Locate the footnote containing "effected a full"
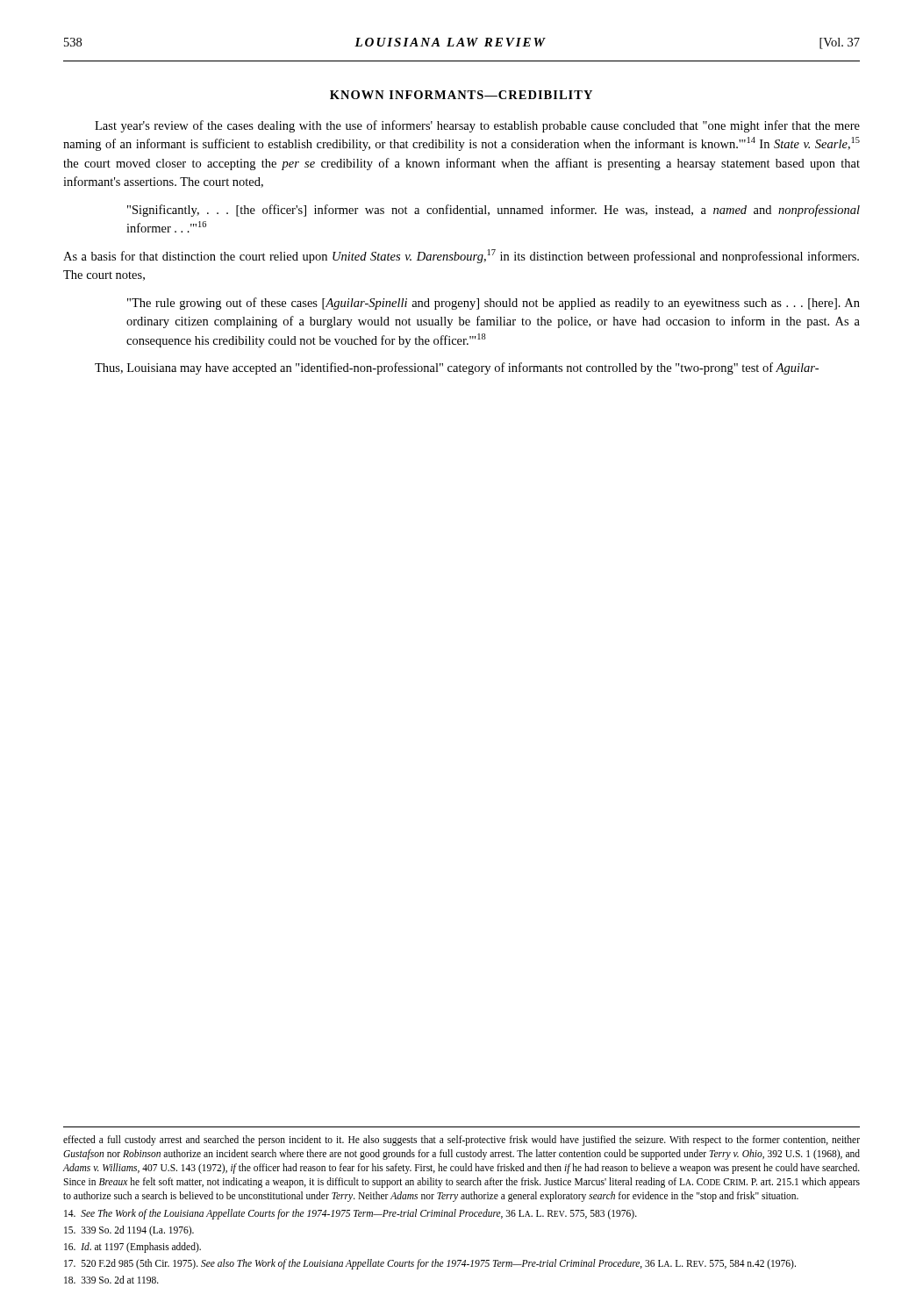This screenshot has width=923, height=1316. tap(462, 1168)
